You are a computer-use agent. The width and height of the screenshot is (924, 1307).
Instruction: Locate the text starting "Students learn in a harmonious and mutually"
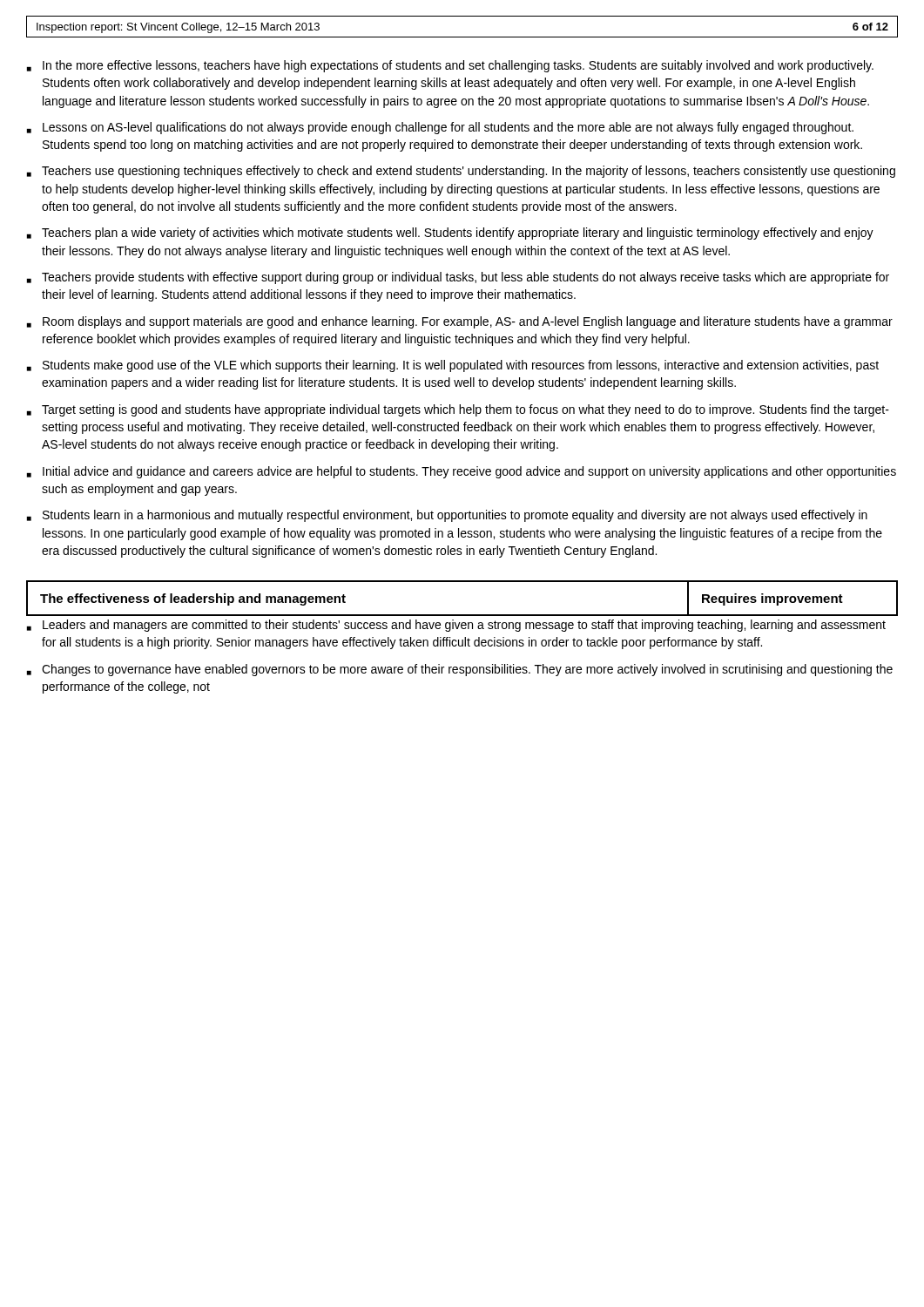click(x=462, y=533)
